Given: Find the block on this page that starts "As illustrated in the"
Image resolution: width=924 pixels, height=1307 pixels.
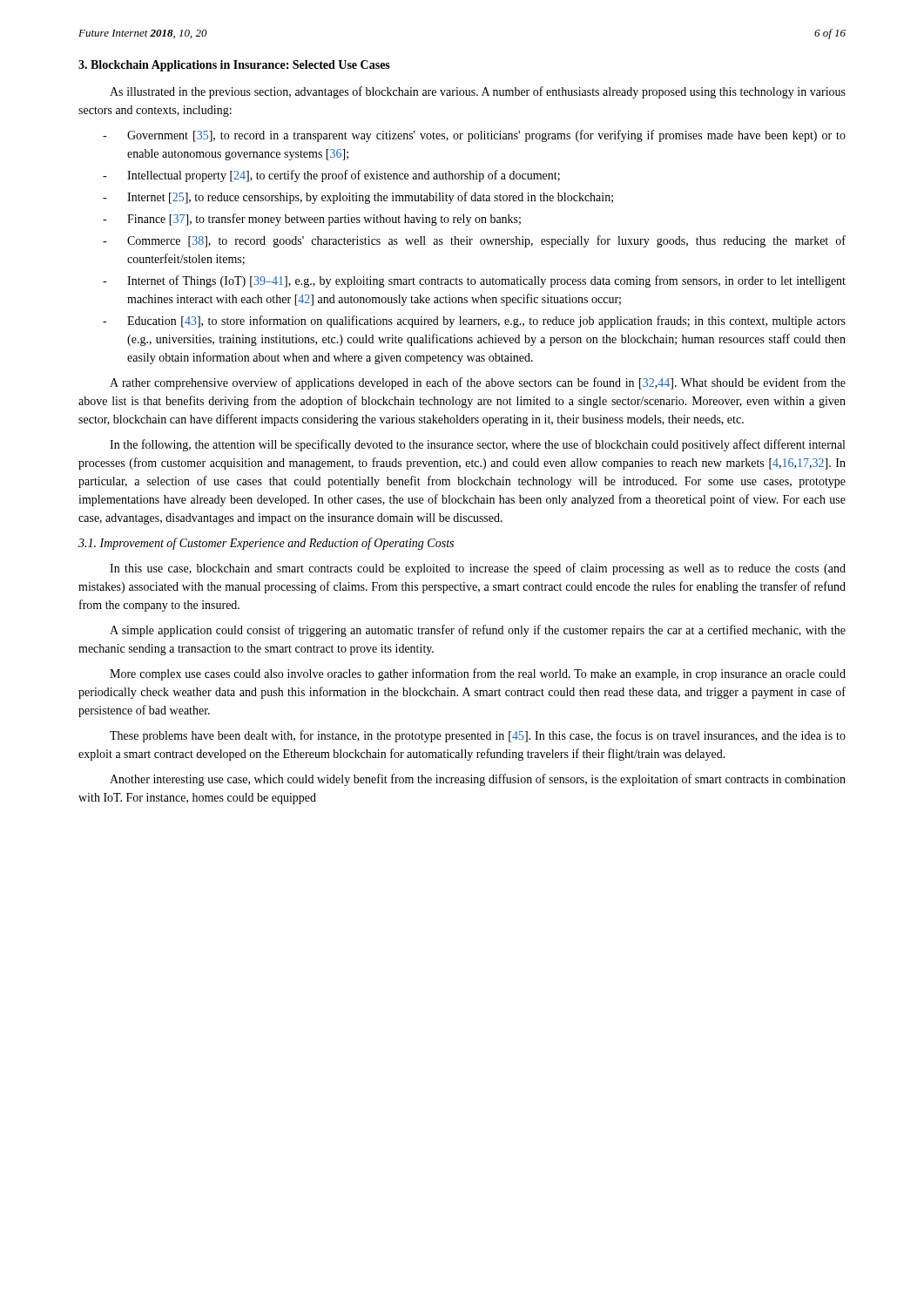Looking at the screenshot, I should [x=462, y=101].
